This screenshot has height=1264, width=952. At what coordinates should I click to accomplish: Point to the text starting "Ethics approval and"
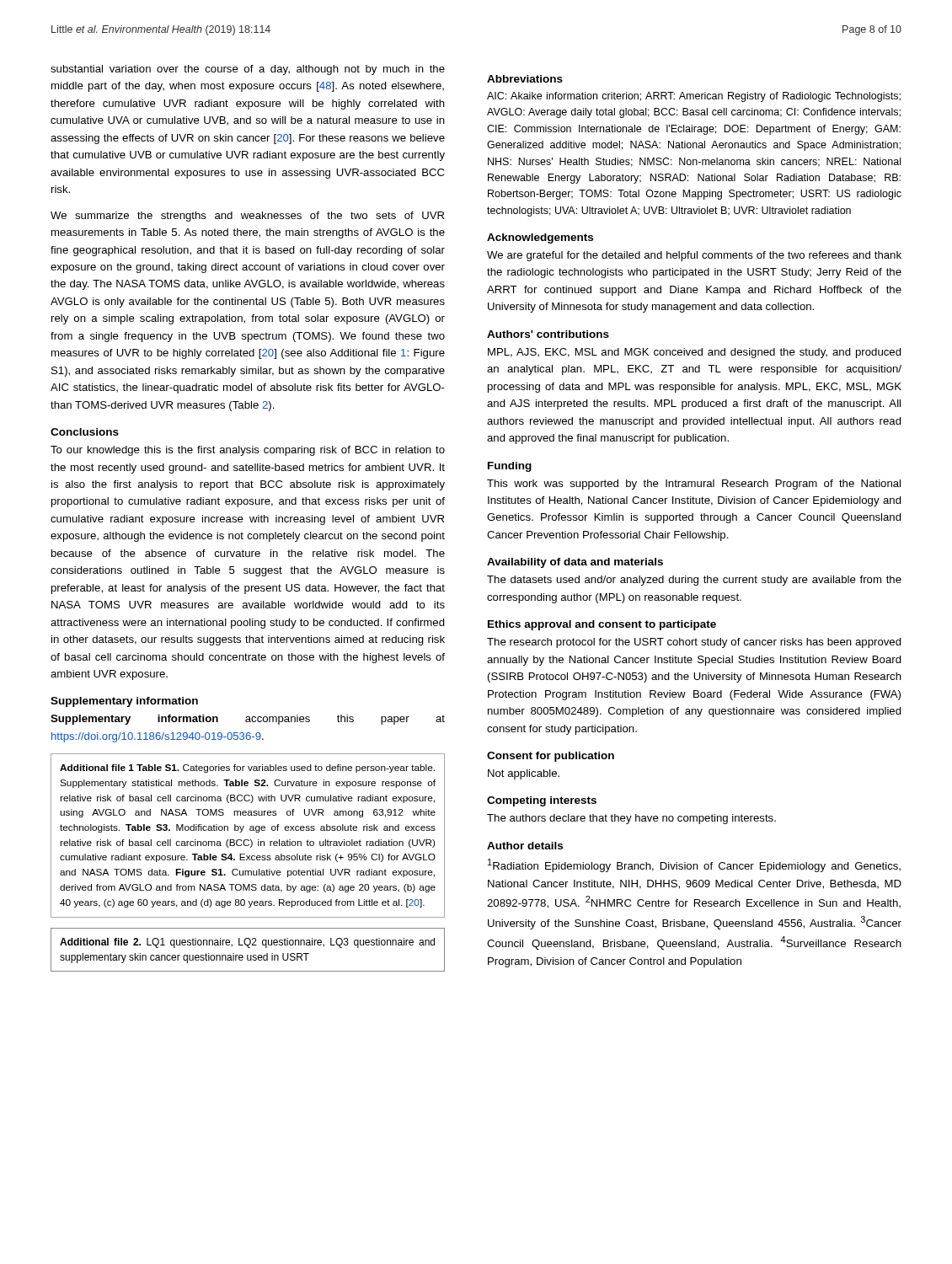(602, 624)
